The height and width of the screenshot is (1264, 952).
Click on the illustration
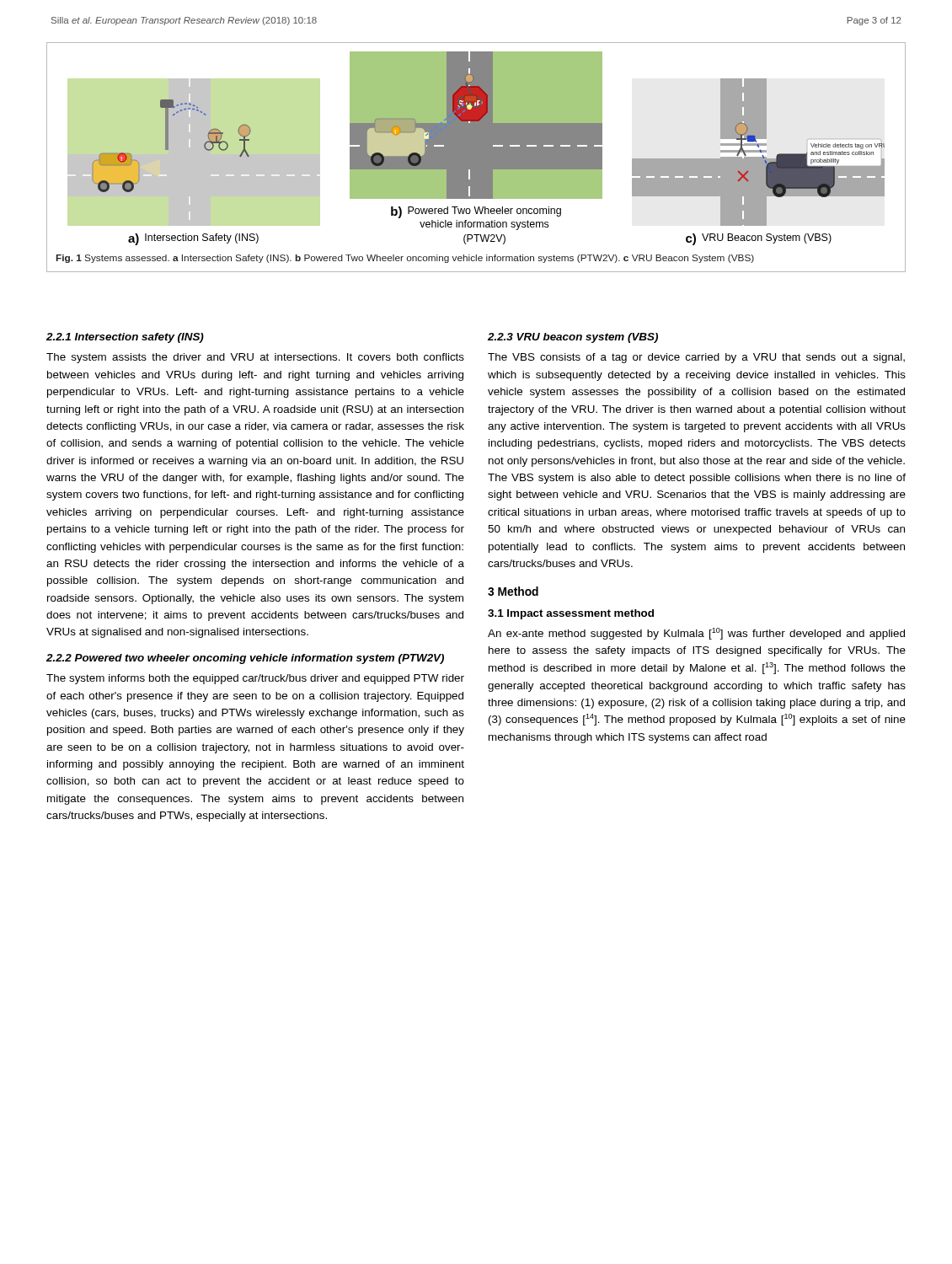coord(476,157)
